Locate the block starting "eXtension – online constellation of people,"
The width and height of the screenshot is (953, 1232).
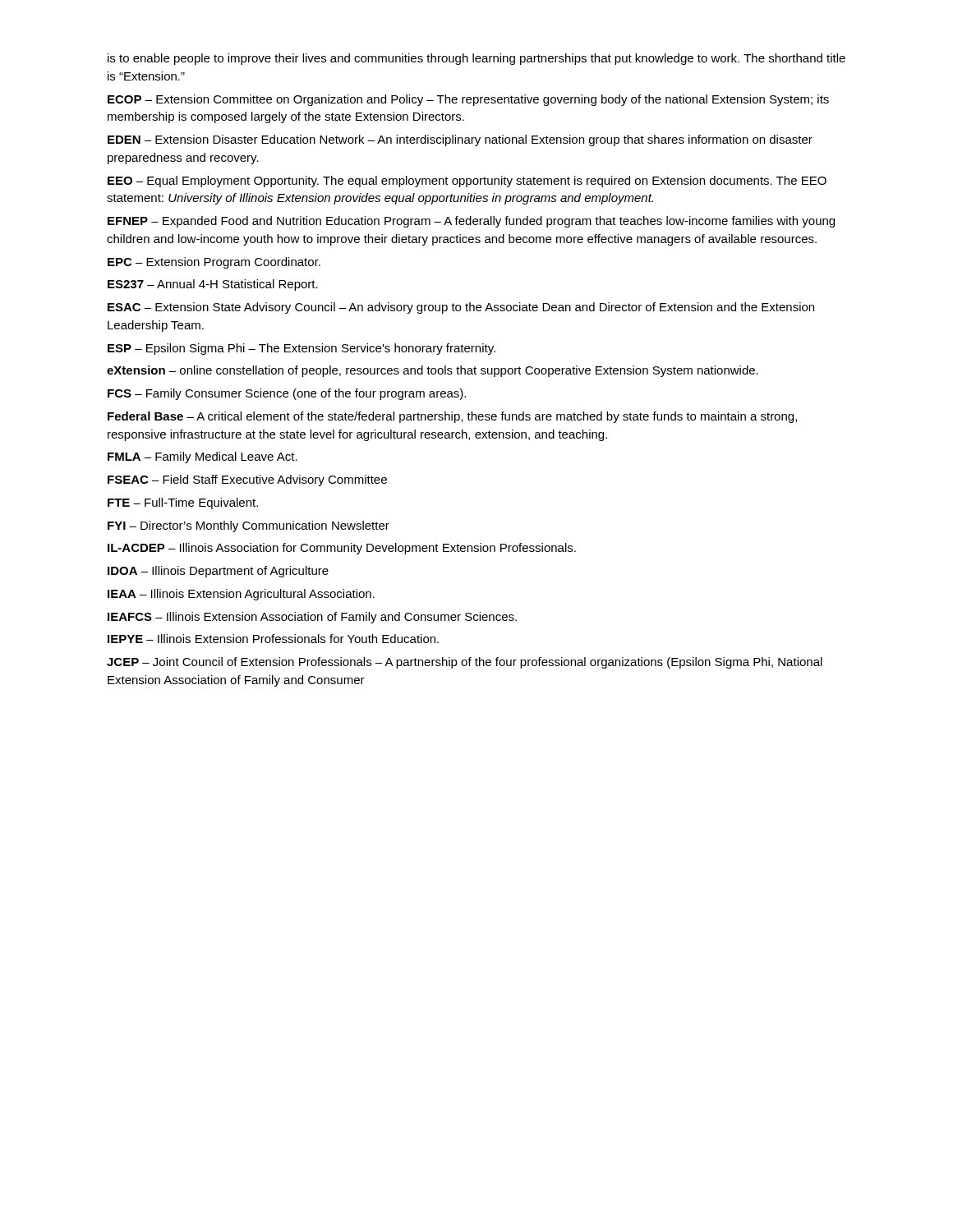coord(433,370)
